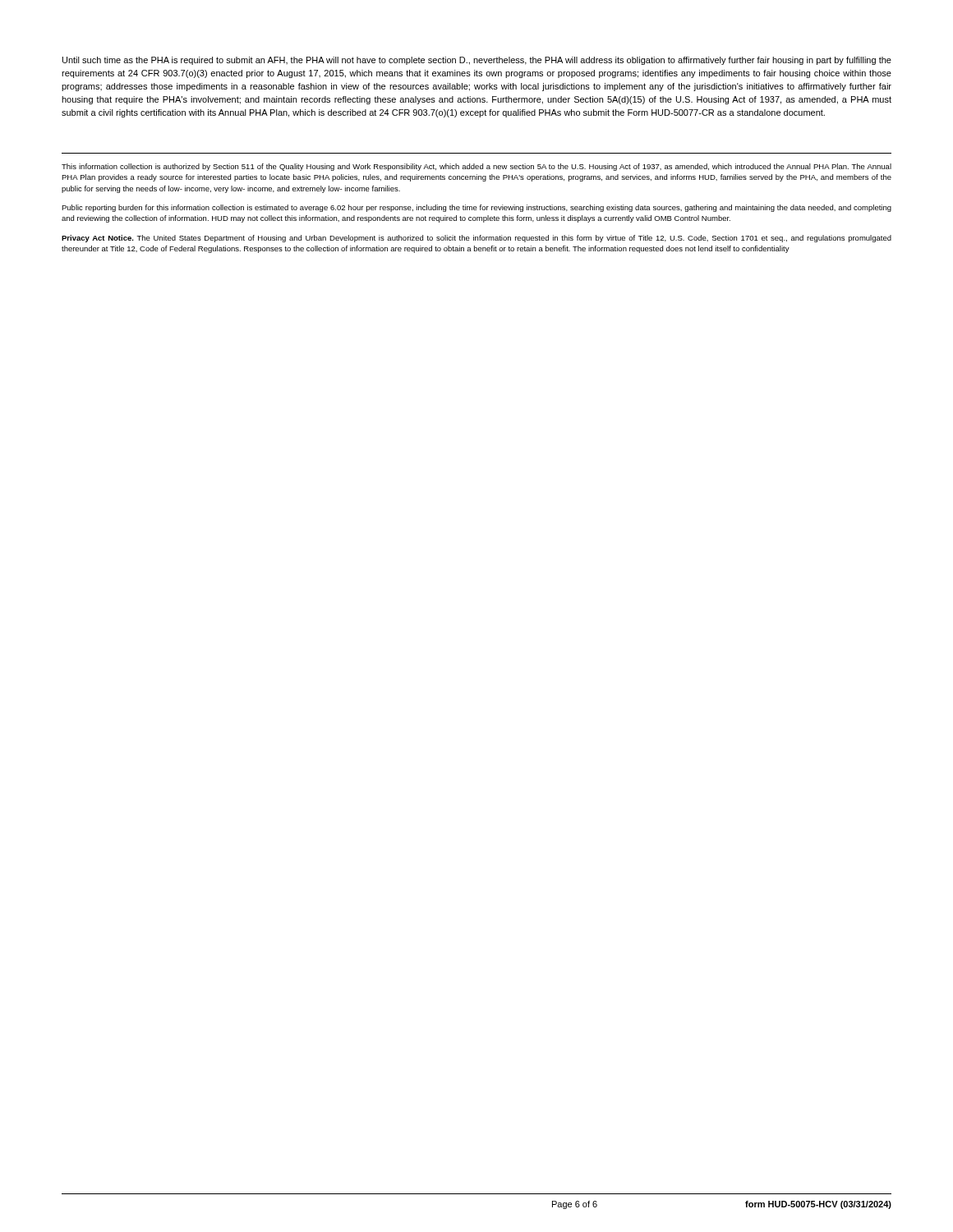
Task: Click on the passage starting "Until such time"
Action: (x=476, y=87)
